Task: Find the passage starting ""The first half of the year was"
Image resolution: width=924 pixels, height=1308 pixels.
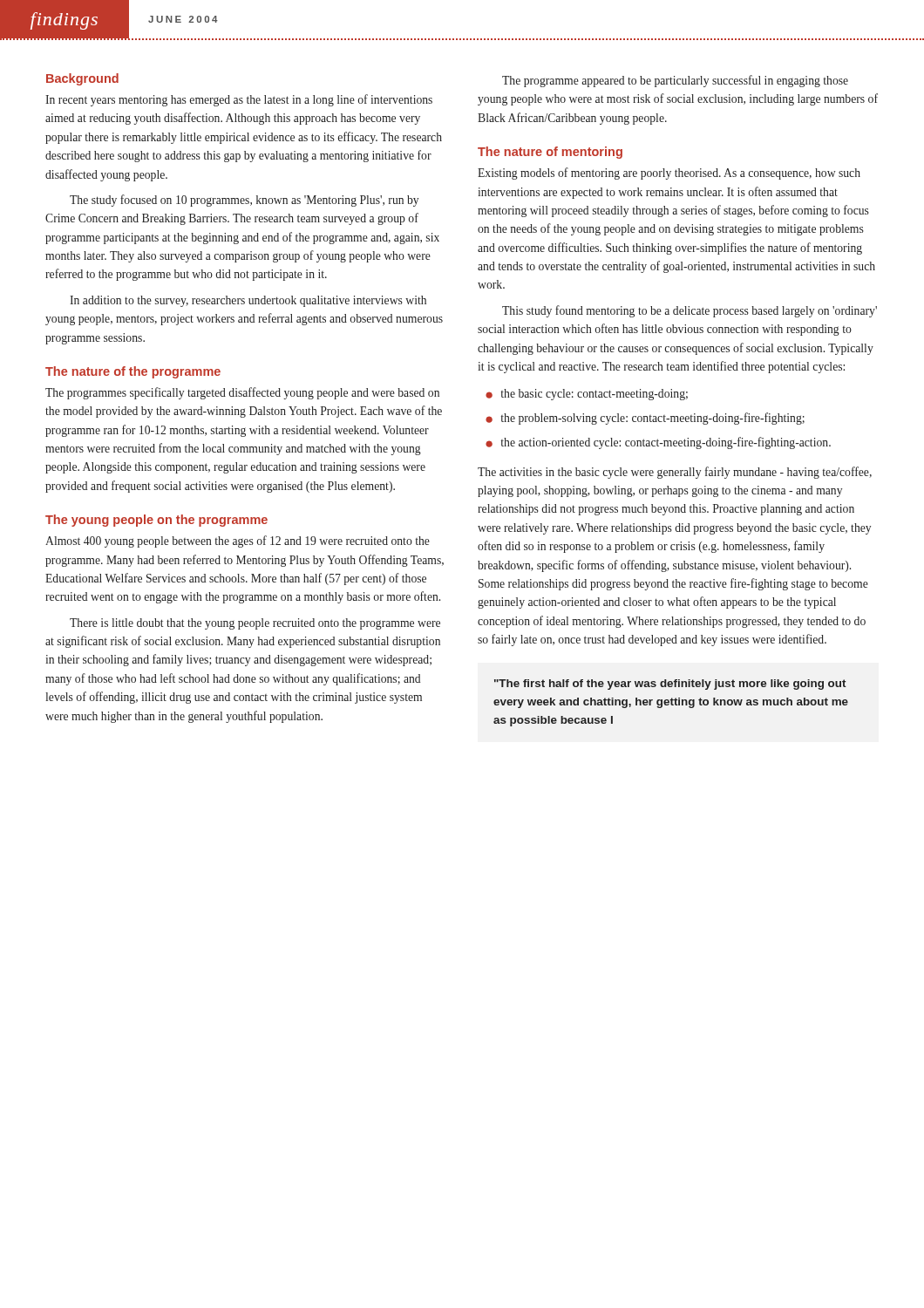Action: coord(671,702)
